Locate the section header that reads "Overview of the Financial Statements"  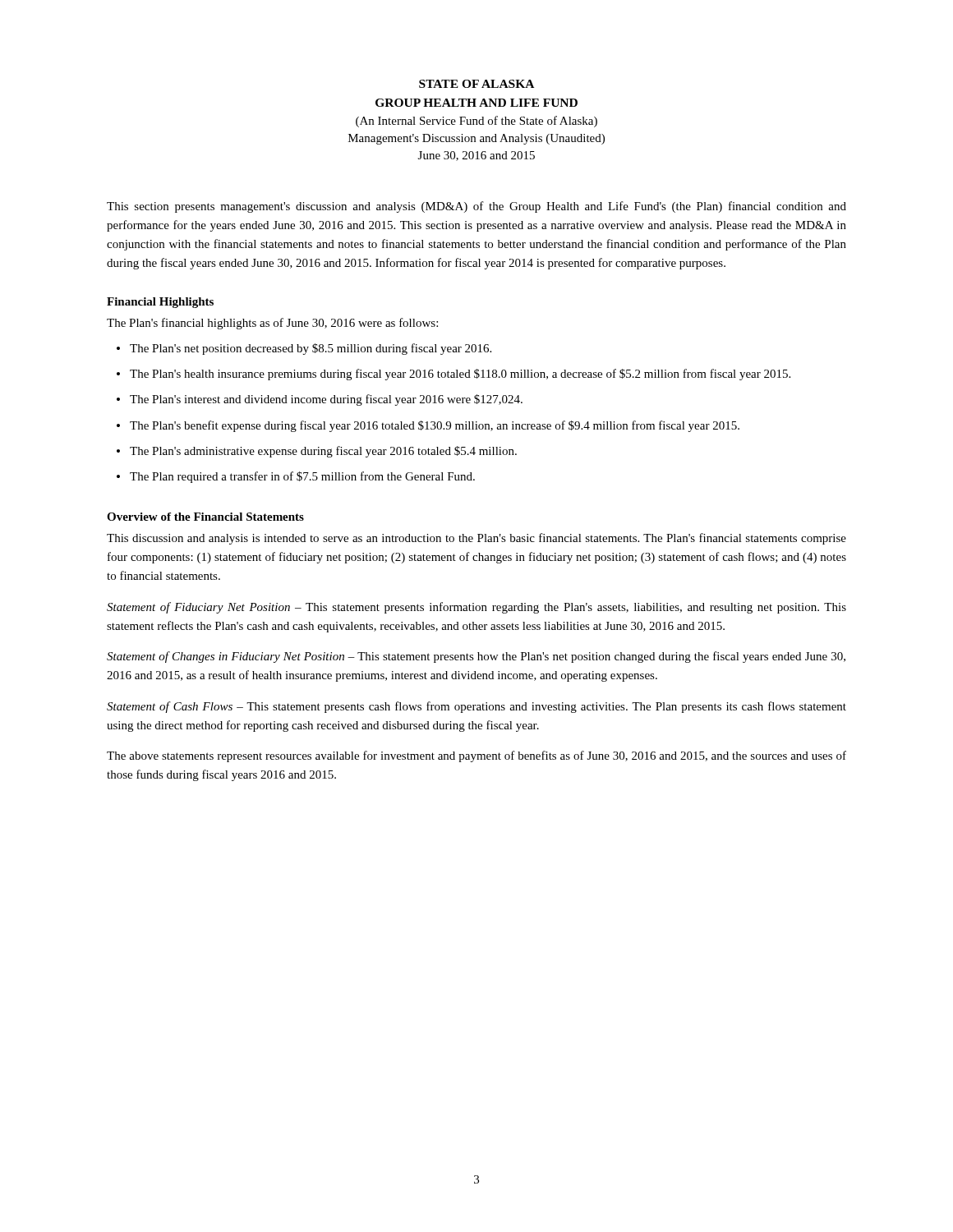click(x=205, y=516)
